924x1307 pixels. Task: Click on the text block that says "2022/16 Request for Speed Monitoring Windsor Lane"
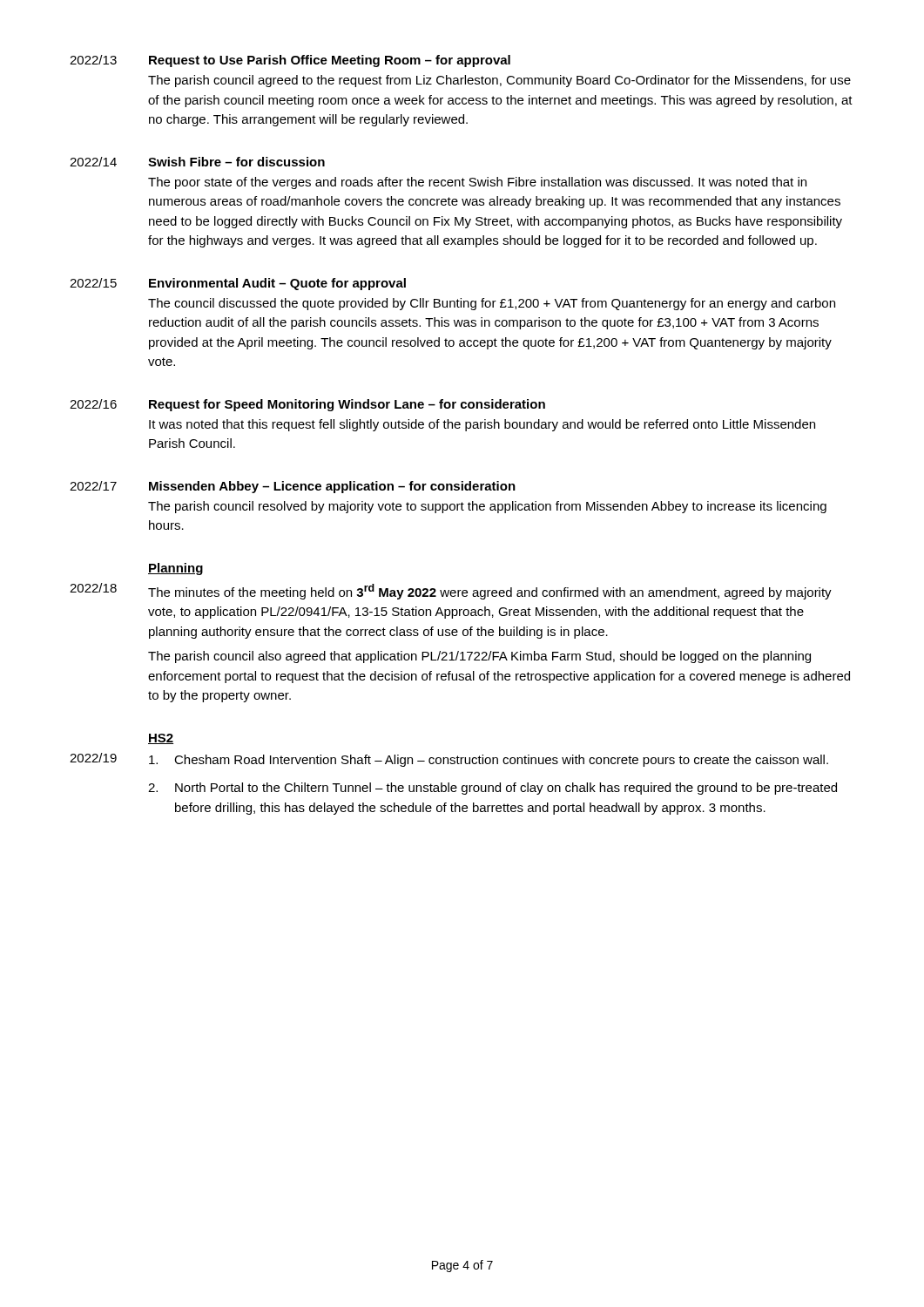[x=462, y=427]
